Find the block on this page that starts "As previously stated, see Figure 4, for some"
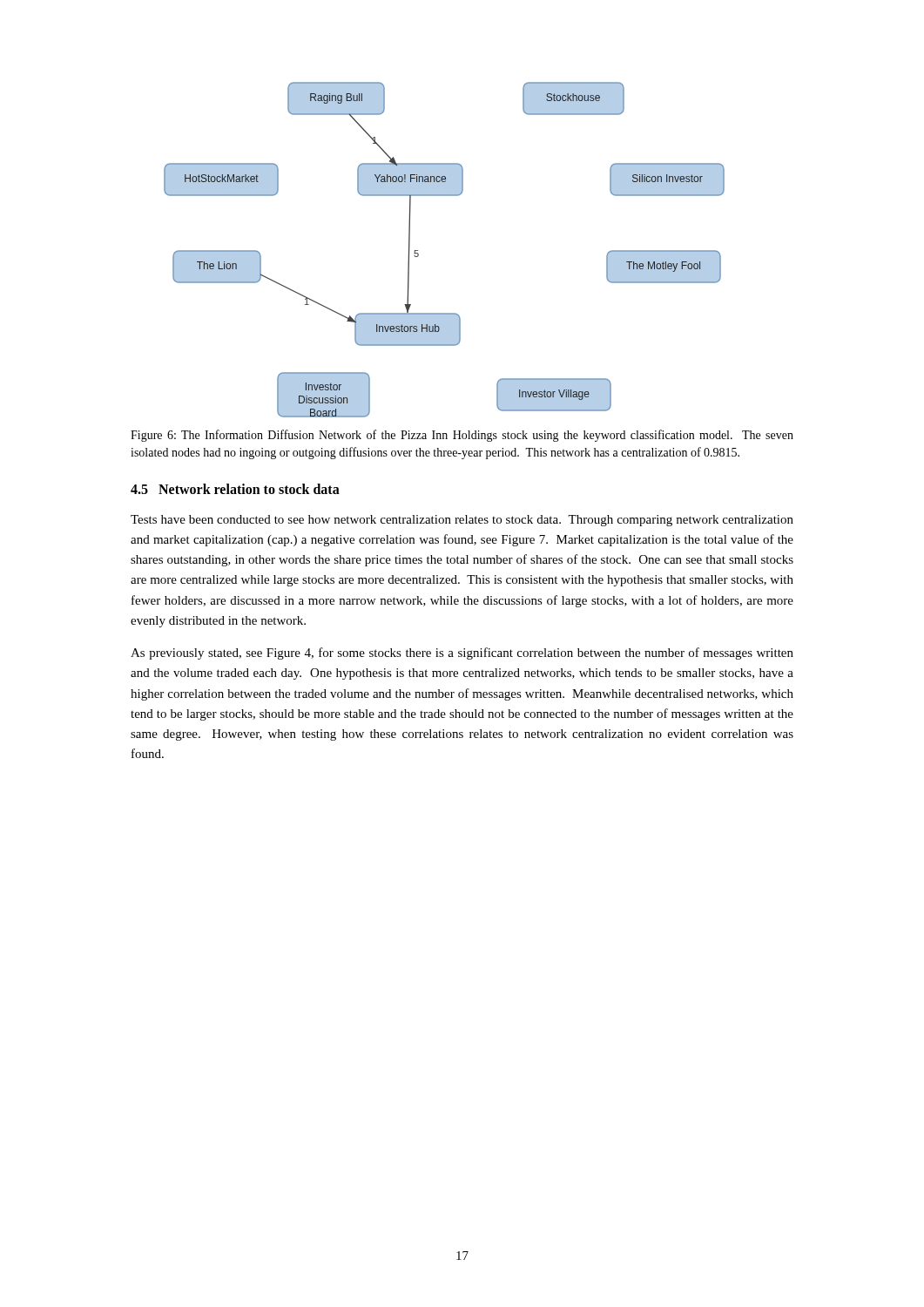This screenshot has width=924, height=1307. (462, 703)
